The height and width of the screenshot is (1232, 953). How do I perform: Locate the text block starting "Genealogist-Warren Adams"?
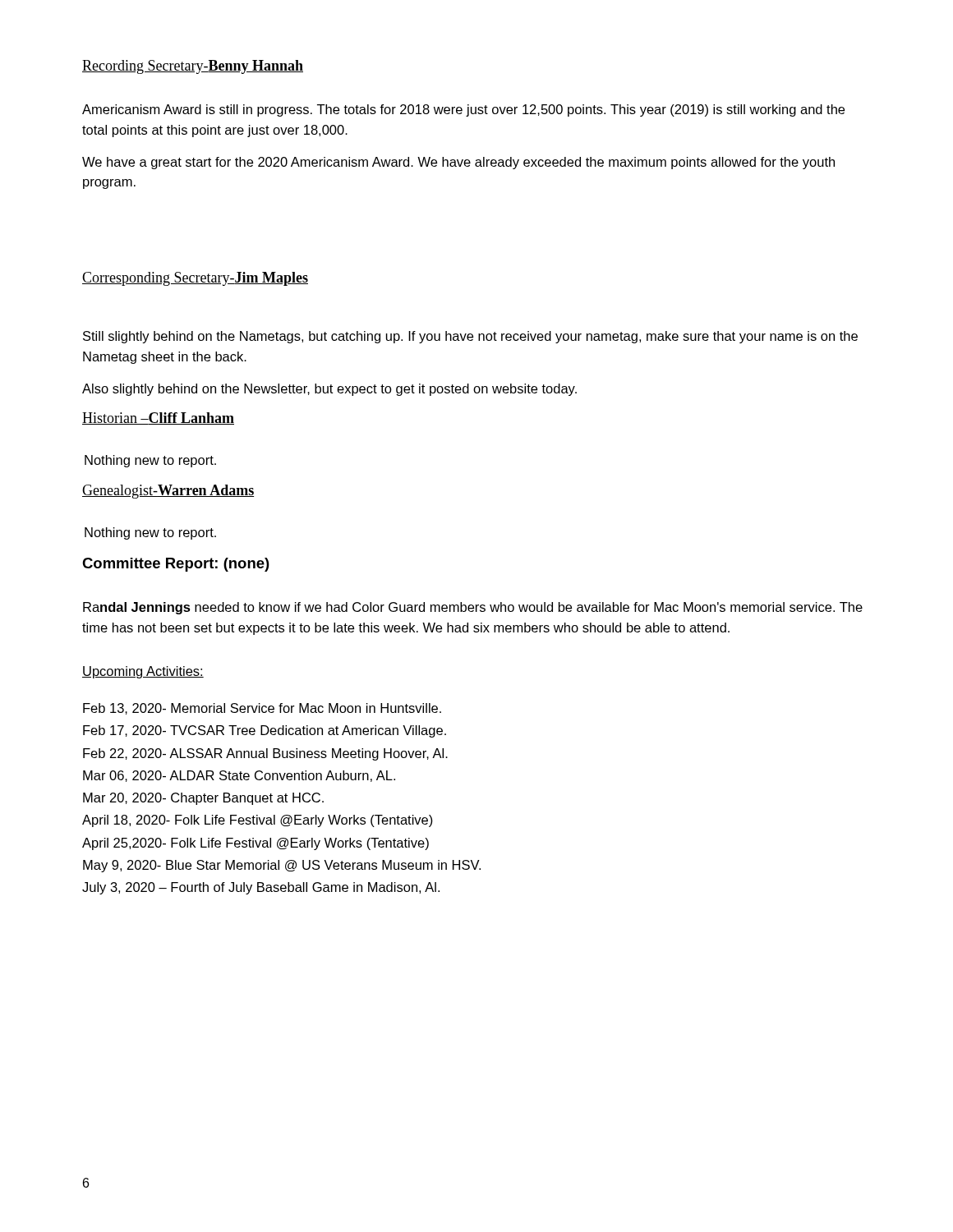[x=168, y=491]
